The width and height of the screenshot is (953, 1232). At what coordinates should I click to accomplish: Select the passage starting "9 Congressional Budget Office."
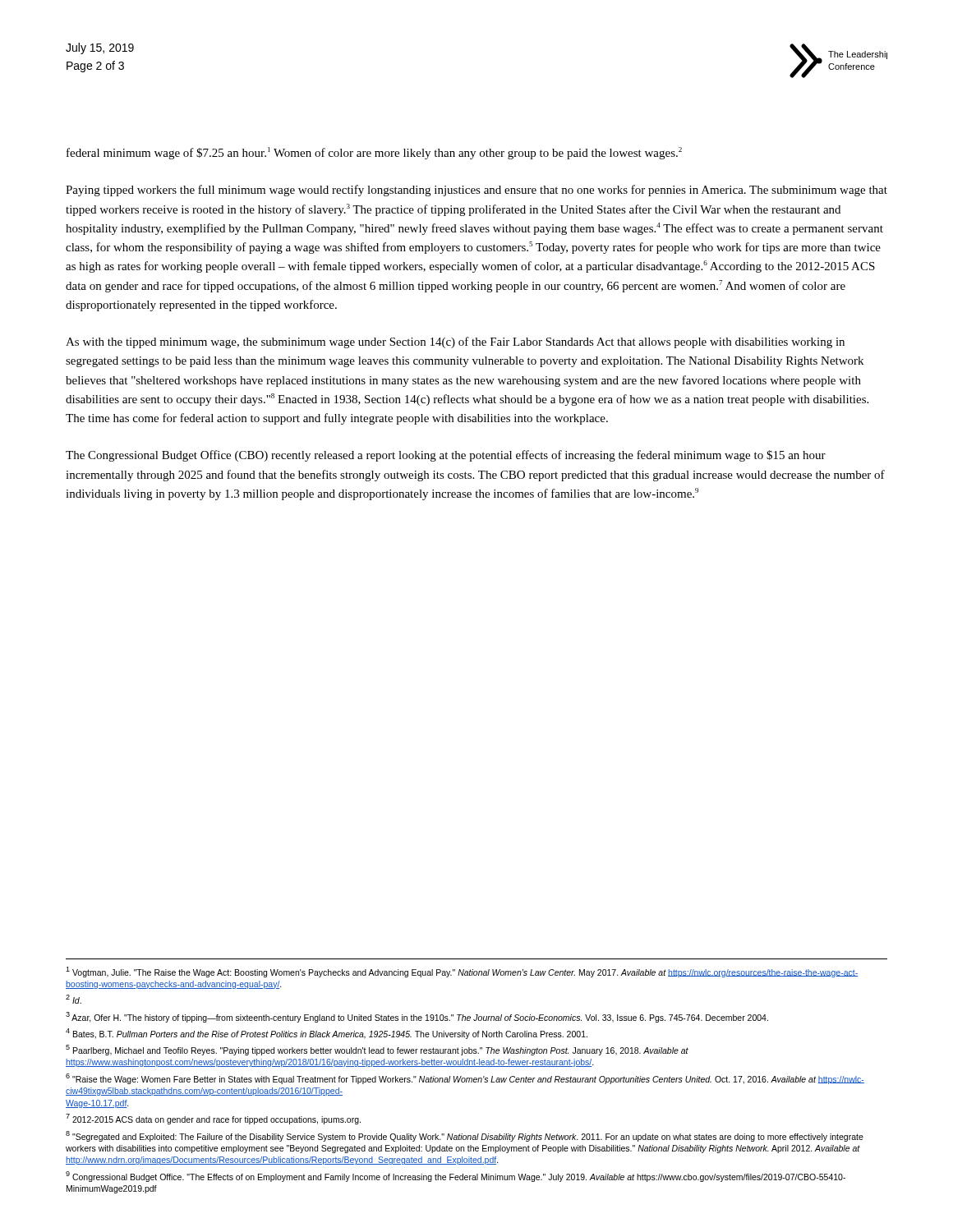(456, 1182)
